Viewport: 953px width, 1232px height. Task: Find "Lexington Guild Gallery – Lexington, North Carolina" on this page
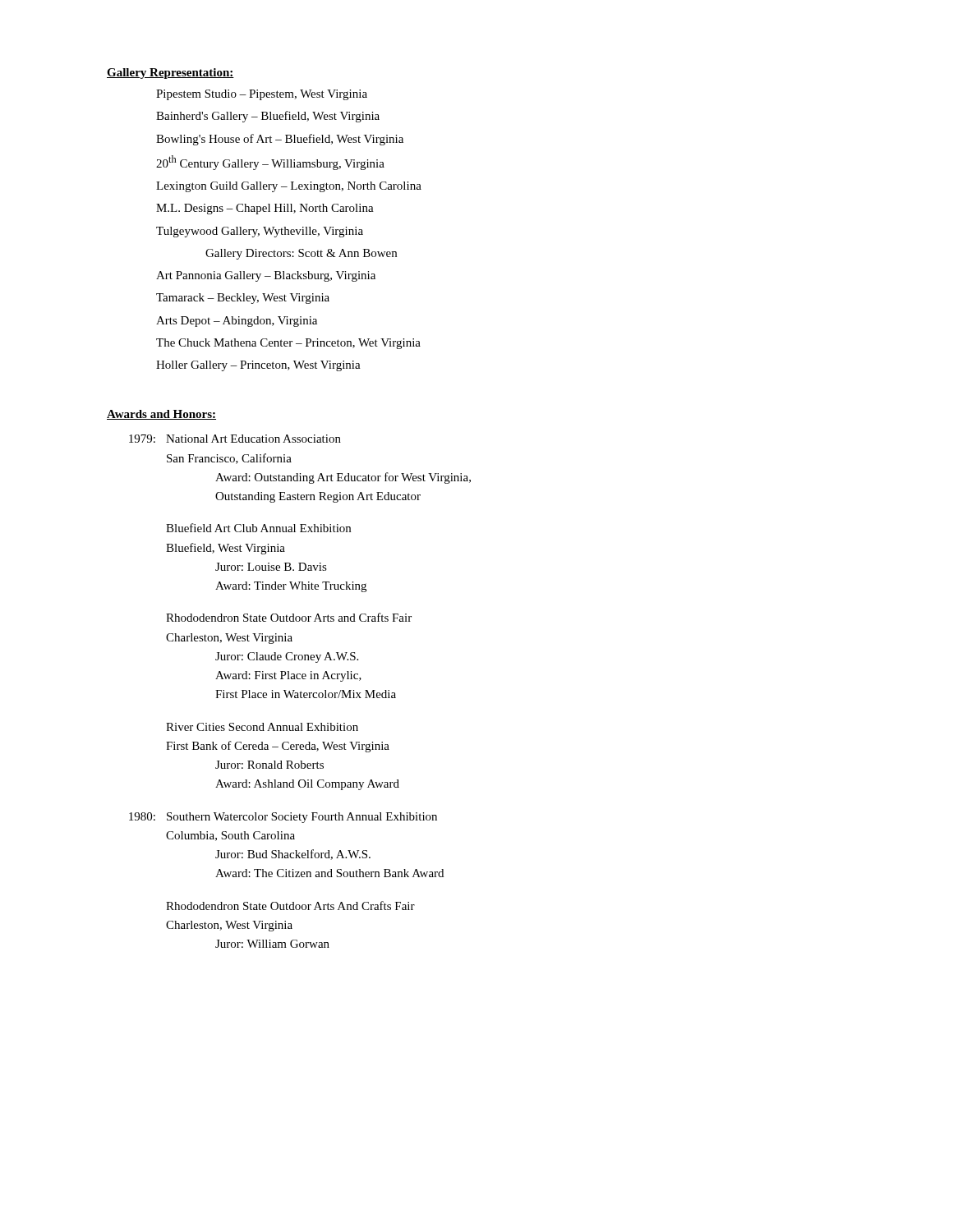tap(289, 186)
